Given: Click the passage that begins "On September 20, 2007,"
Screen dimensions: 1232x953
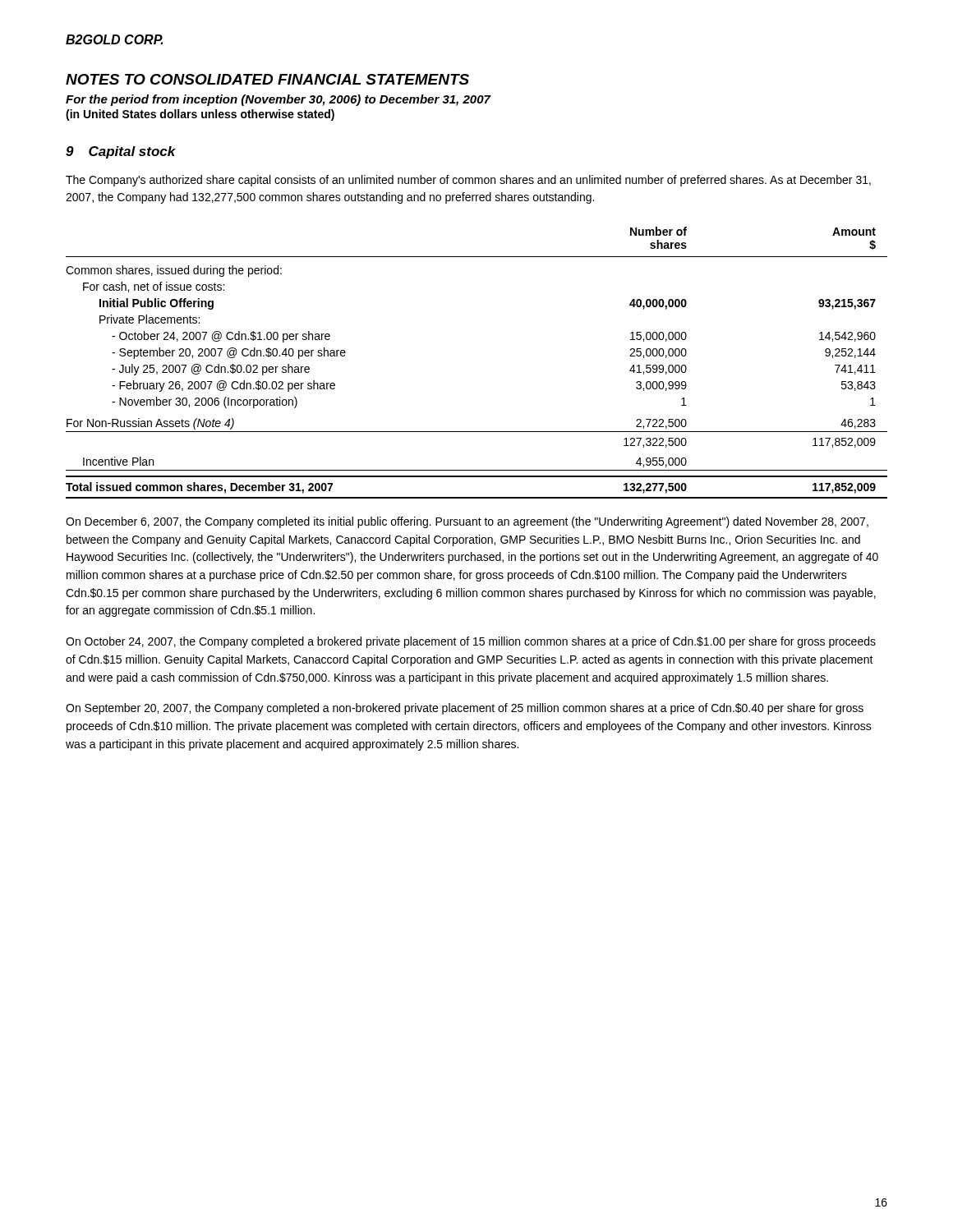Looking at the screenshot, I should coord(469,726).
